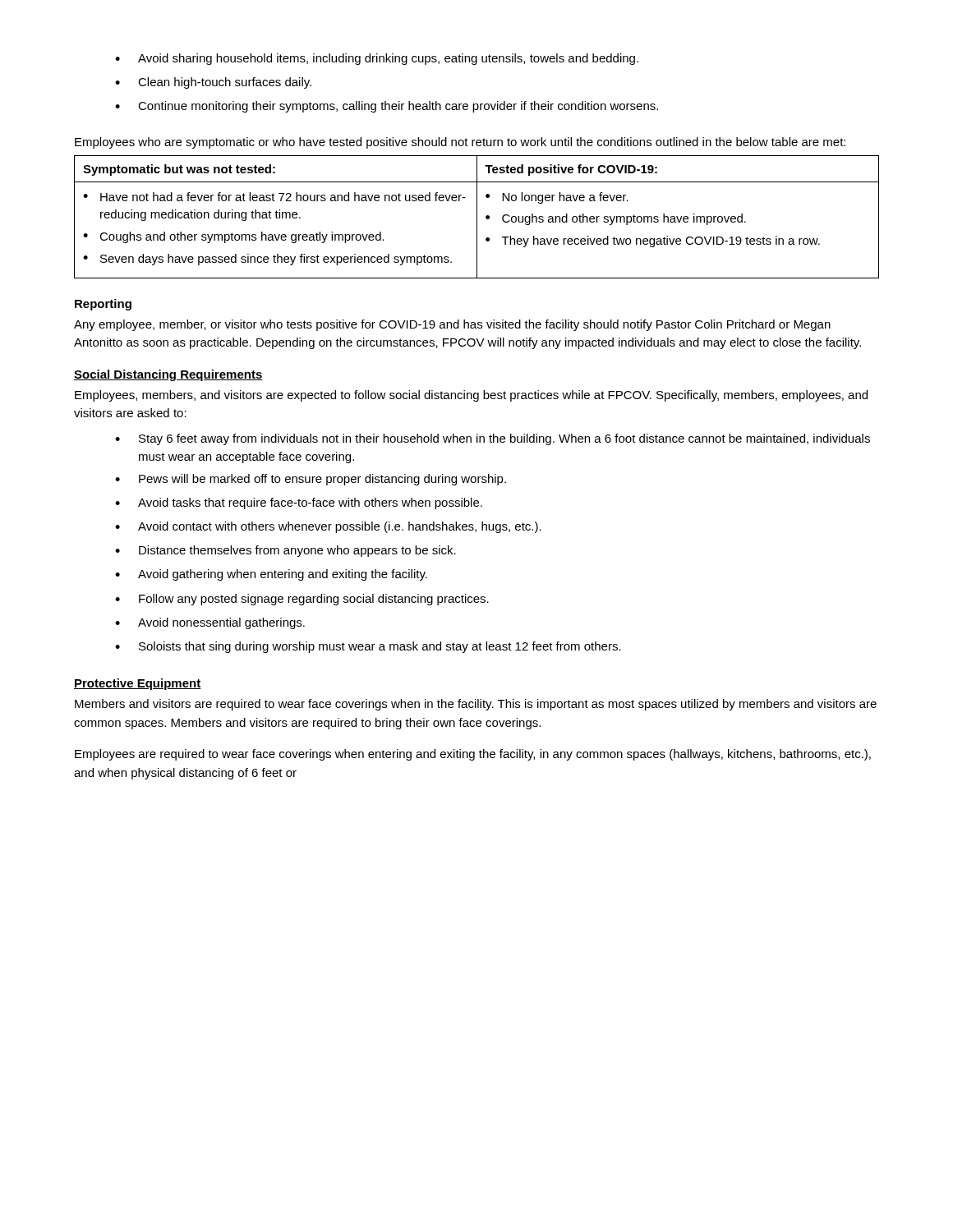Screen dimensions: 1232x953
Task: Click on the text block that reads "Employees, members, and visitors are expected"
Action: pos(476,404)
